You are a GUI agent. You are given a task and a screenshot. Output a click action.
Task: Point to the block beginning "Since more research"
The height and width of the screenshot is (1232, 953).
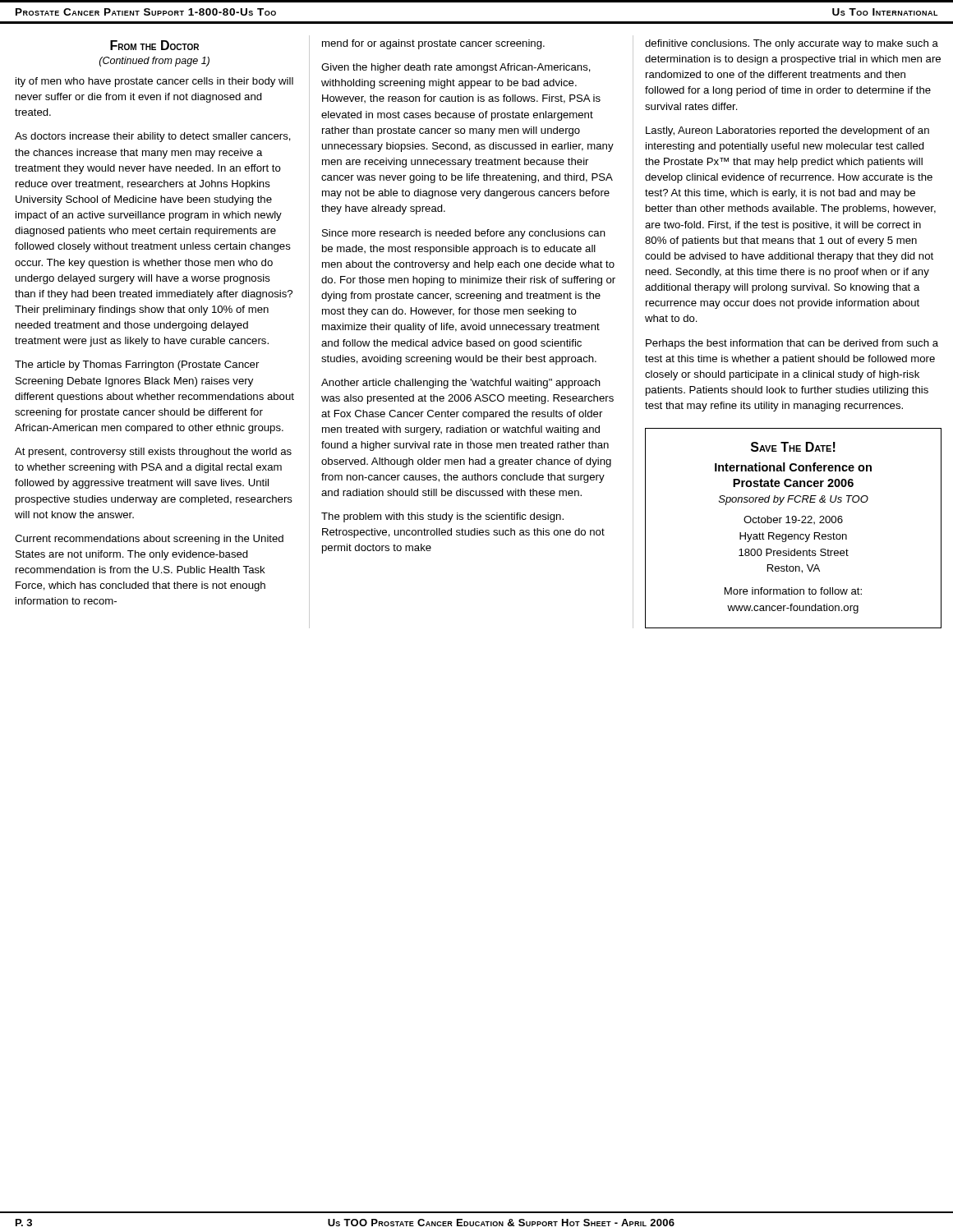click(468, 295)
